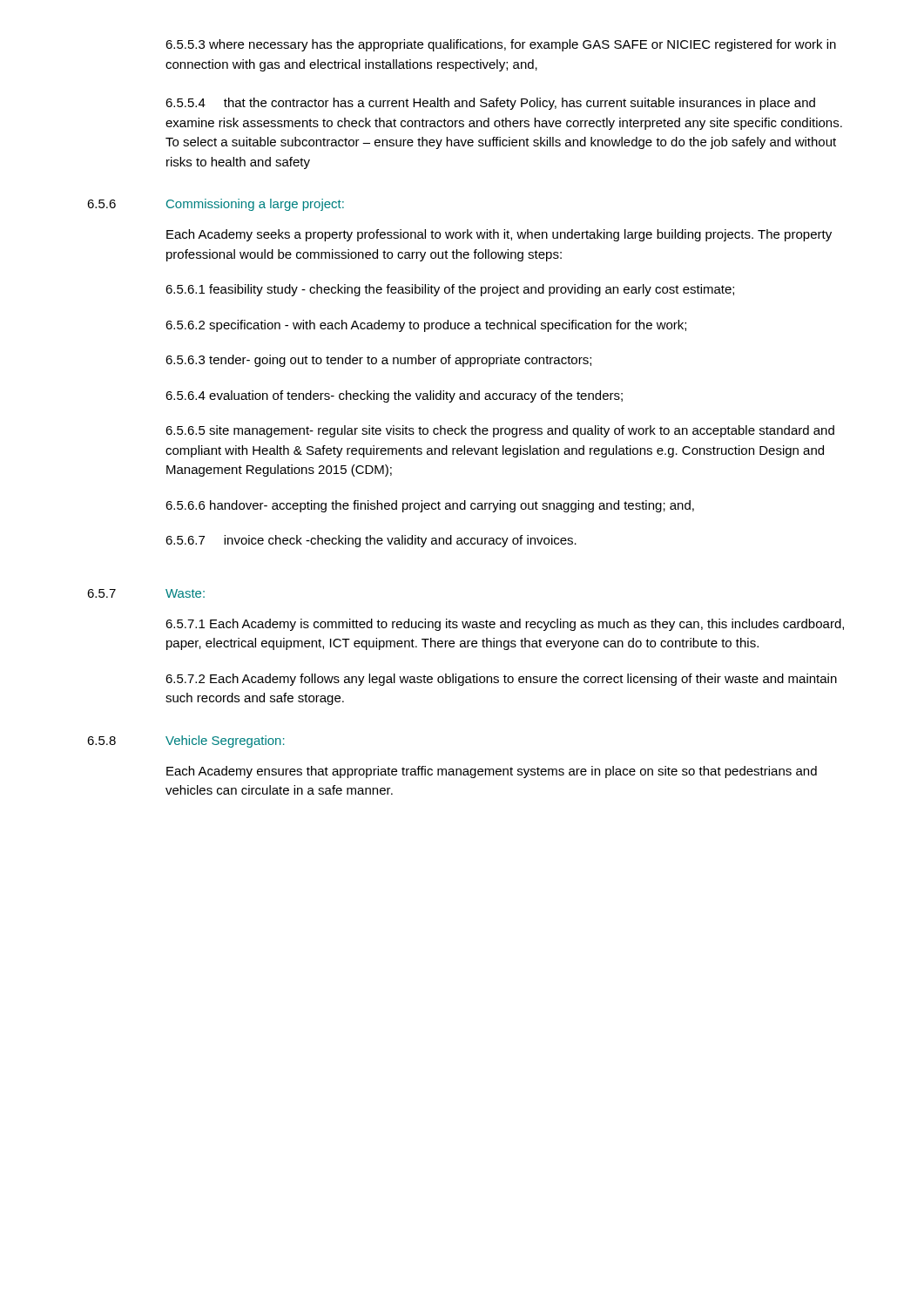This screenshot has height=1307, width=924.
Task: Select the section header with the text "6.5.7 Waste:"
Action: [101, 593]
